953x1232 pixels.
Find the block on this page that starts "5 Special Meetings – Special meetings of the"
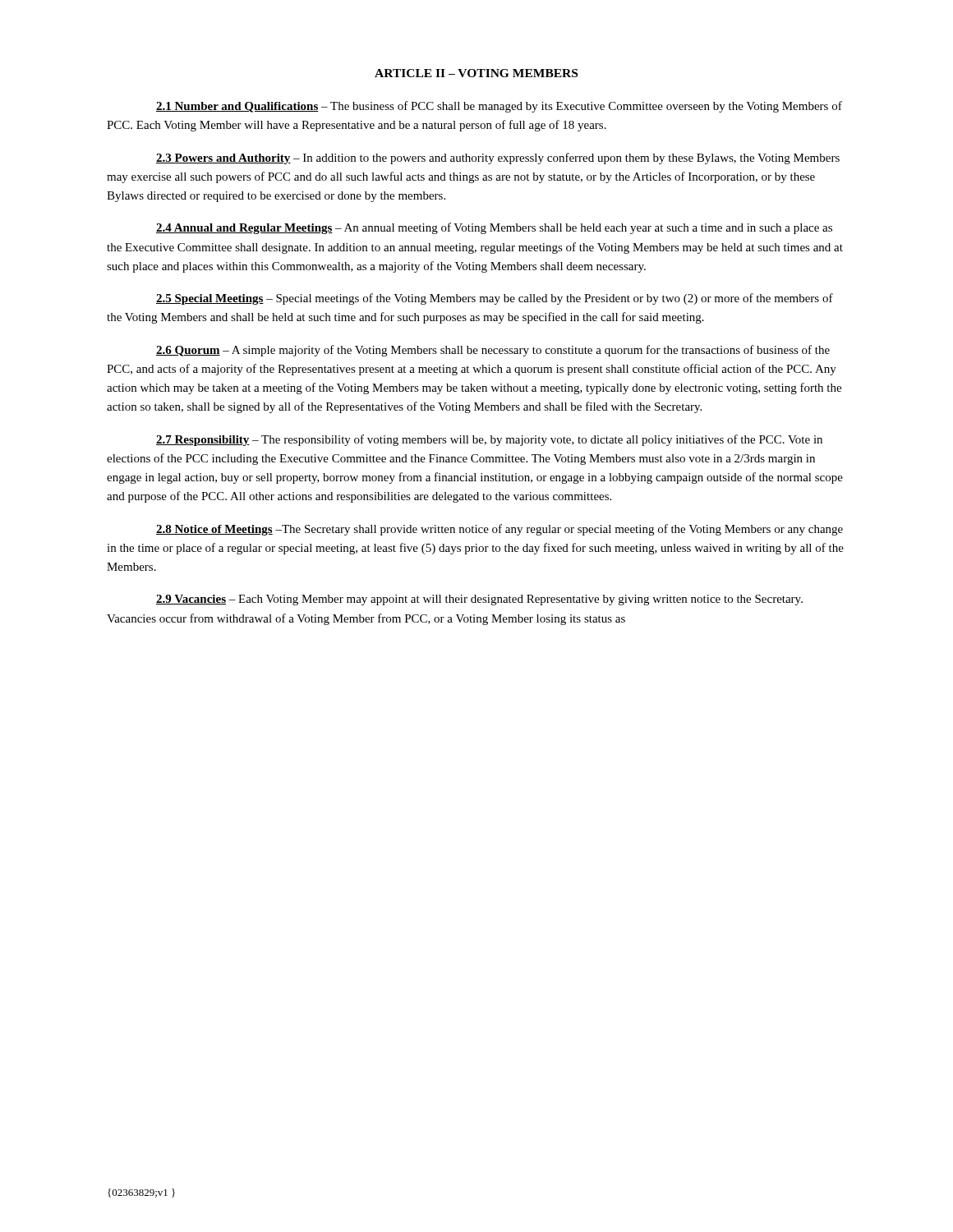(x=470, y=308)
